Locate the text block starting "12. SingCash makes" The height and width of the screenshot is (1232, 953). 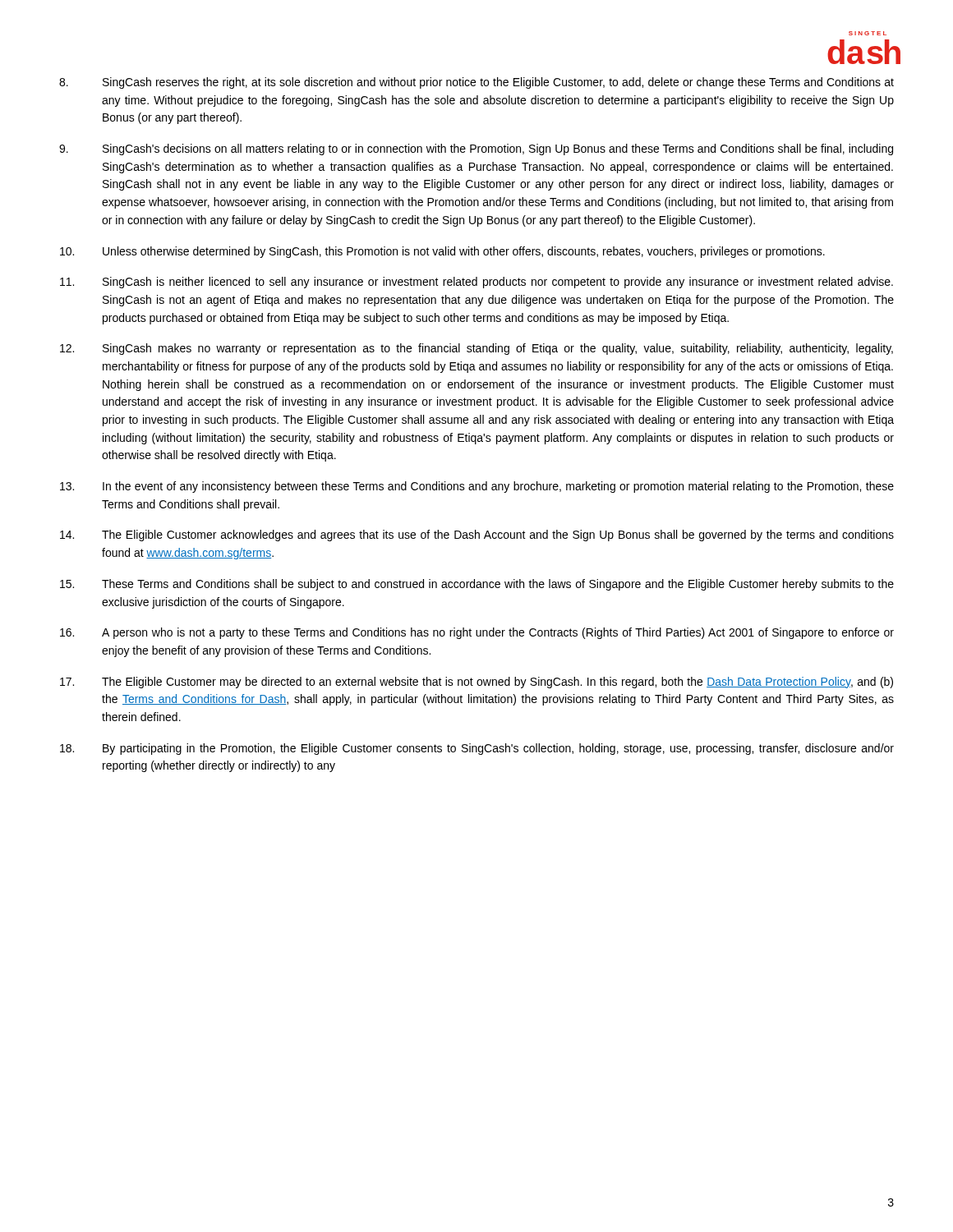pos(476,403)
